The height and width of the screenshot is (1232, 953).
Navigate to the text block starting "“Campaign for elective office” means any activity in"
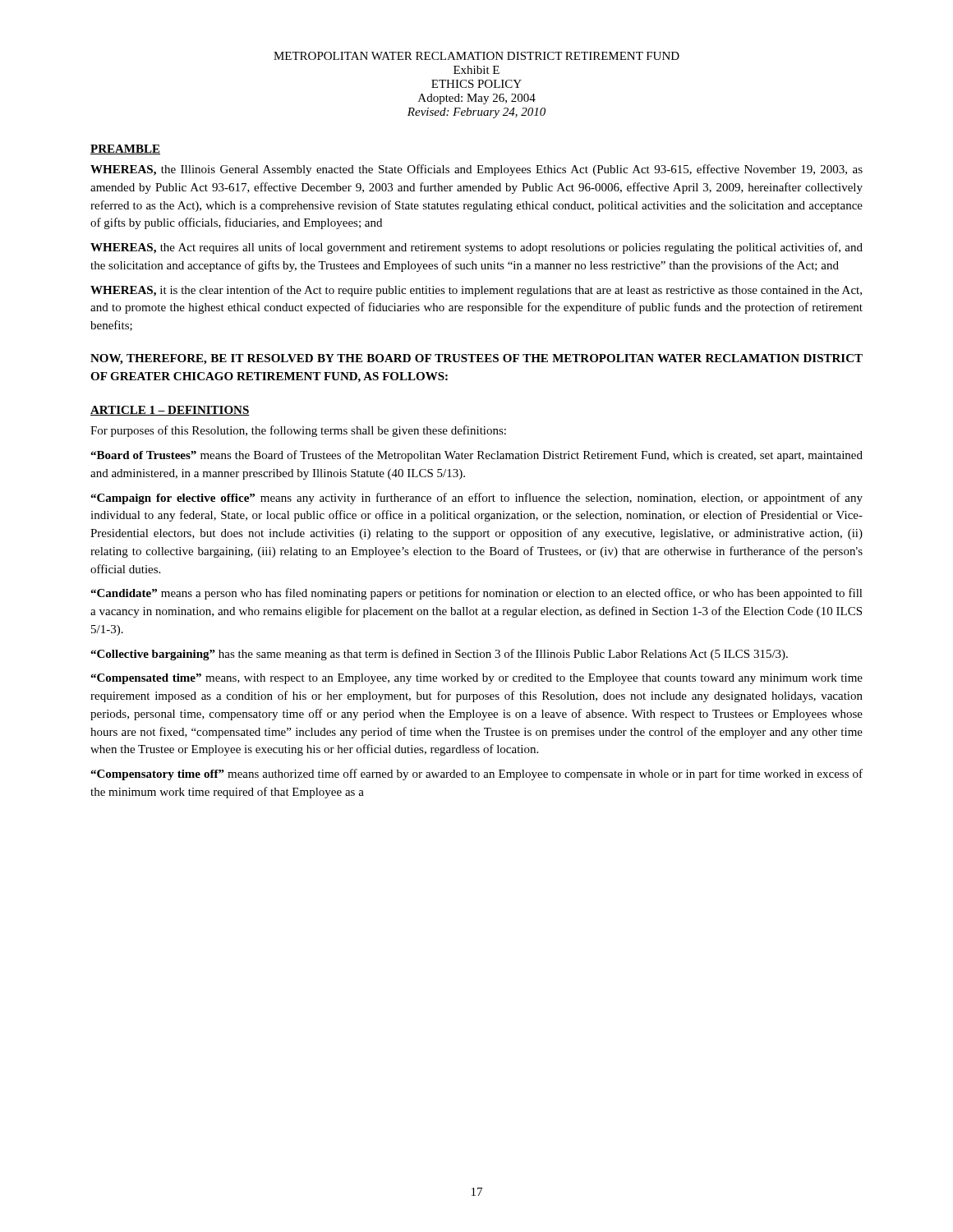(476, 533)
